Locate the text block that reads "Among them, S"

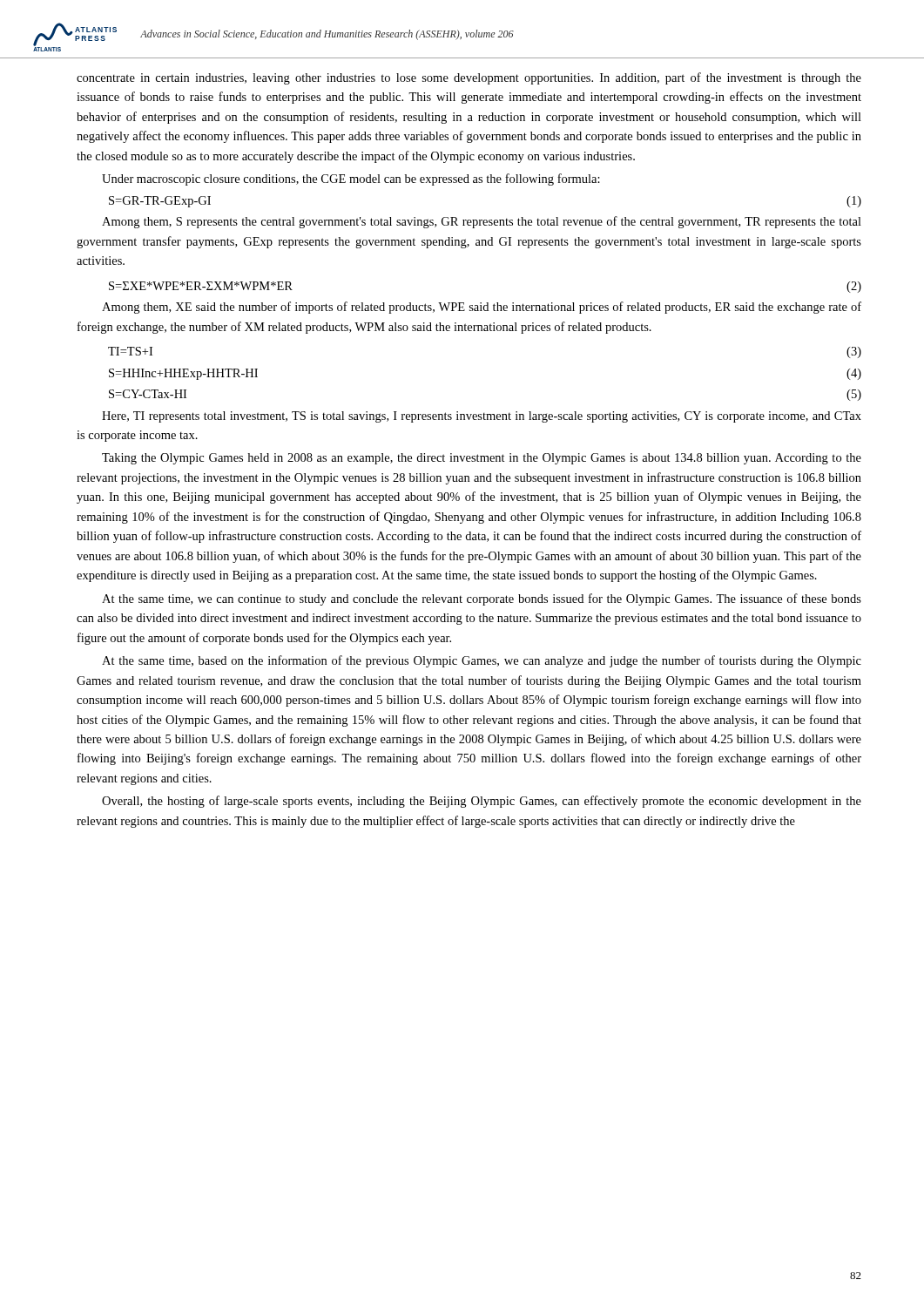pyautogui.click(x=469, y=241)
